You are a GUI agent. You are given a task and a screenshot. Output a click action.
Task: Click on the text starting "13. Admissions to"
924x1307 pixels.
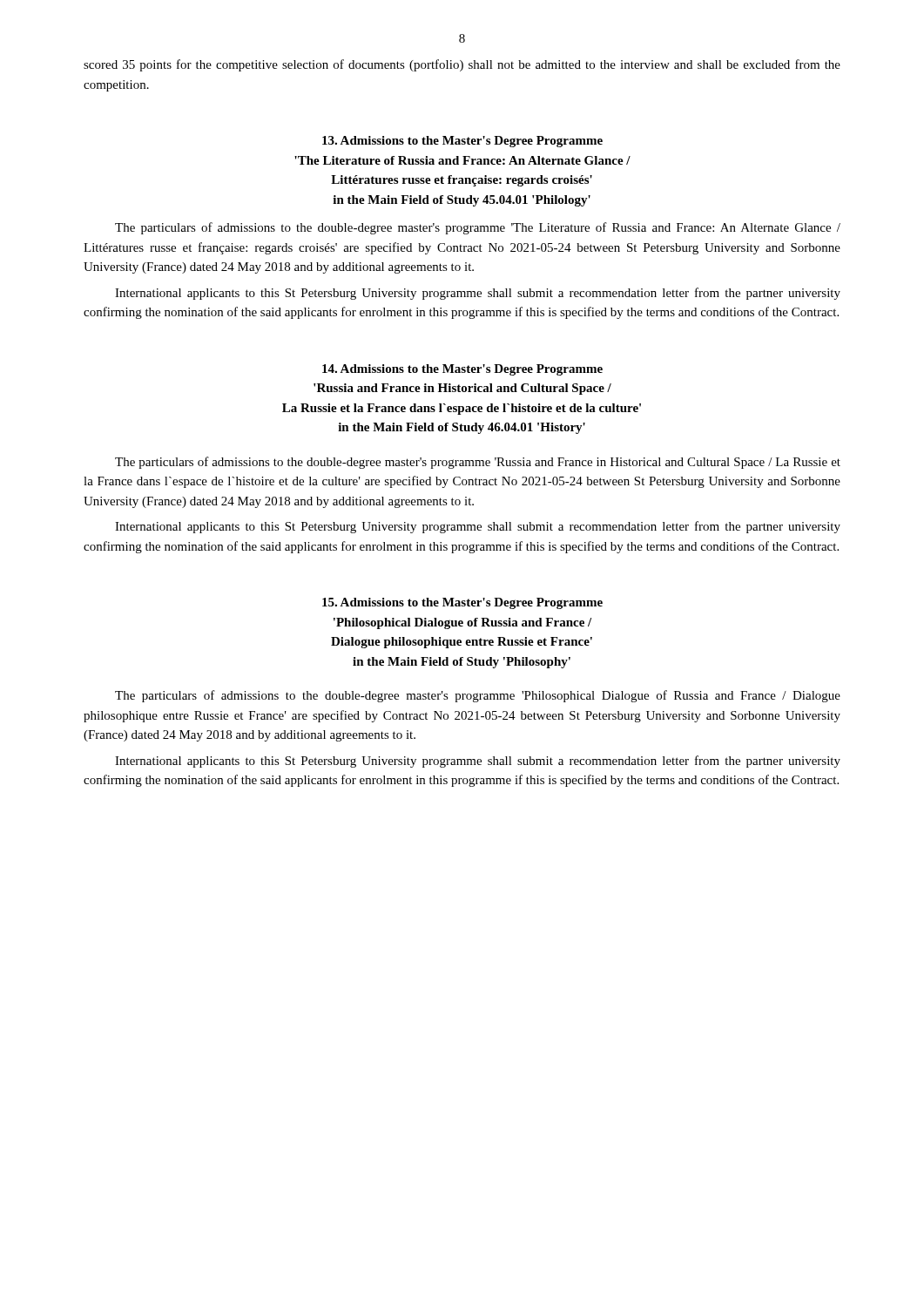pyautogui.click(x=462, y=170)
